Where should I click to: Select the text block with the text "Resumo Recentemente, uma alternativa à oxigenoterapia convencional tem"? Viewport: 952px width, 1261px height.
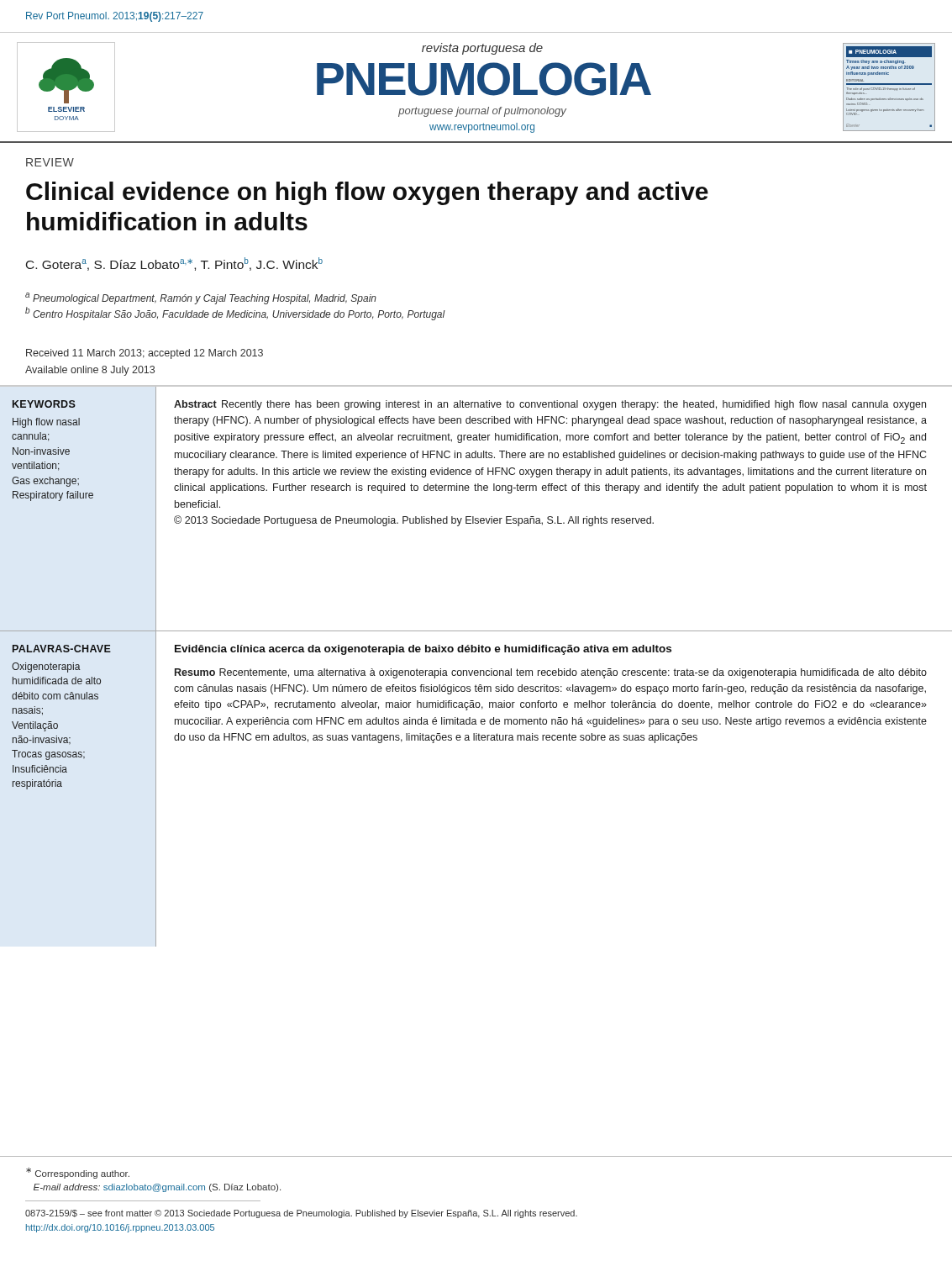pos(550,705)
